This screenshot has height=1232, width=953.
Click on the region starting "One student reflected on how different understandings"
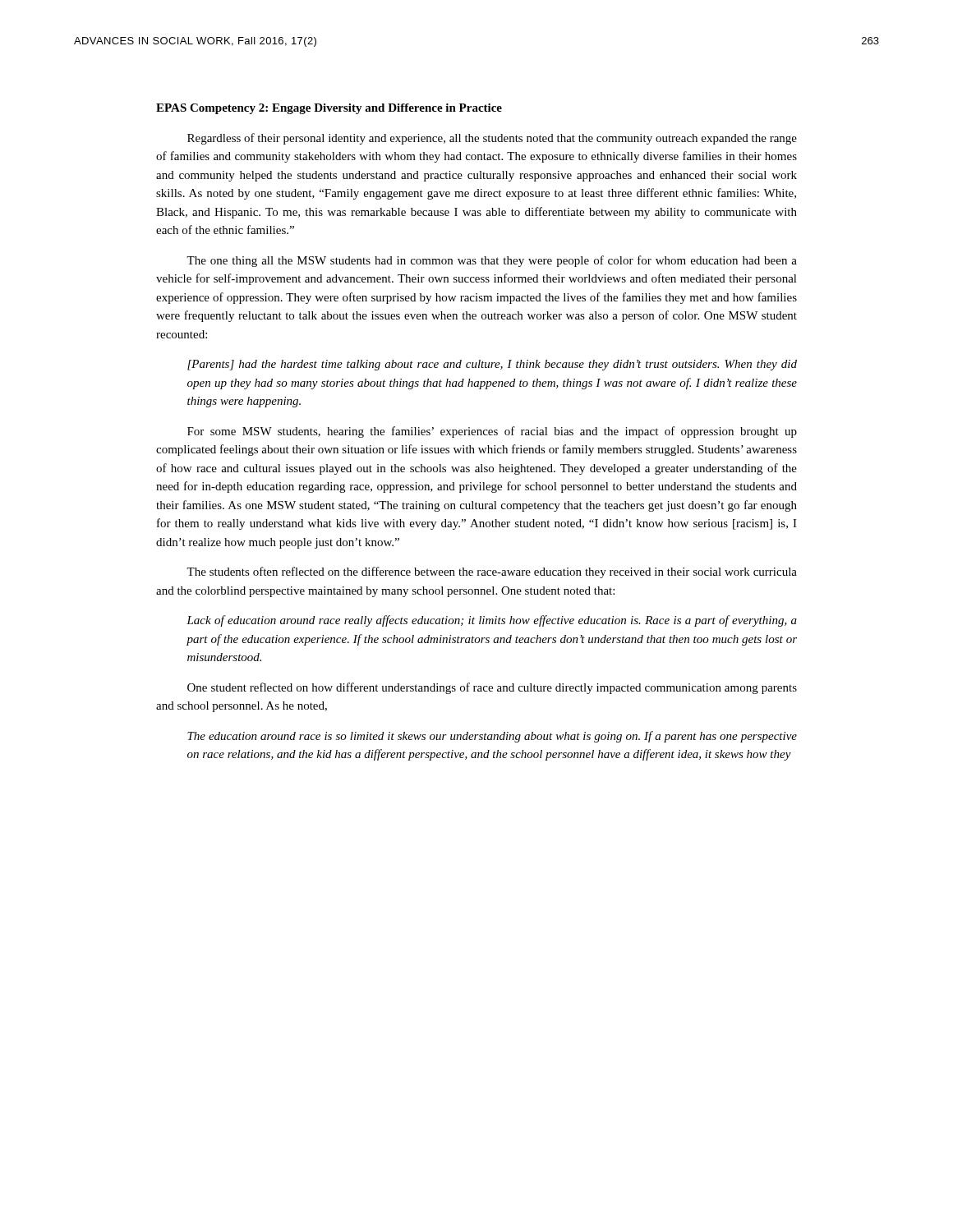pos(476,696)
